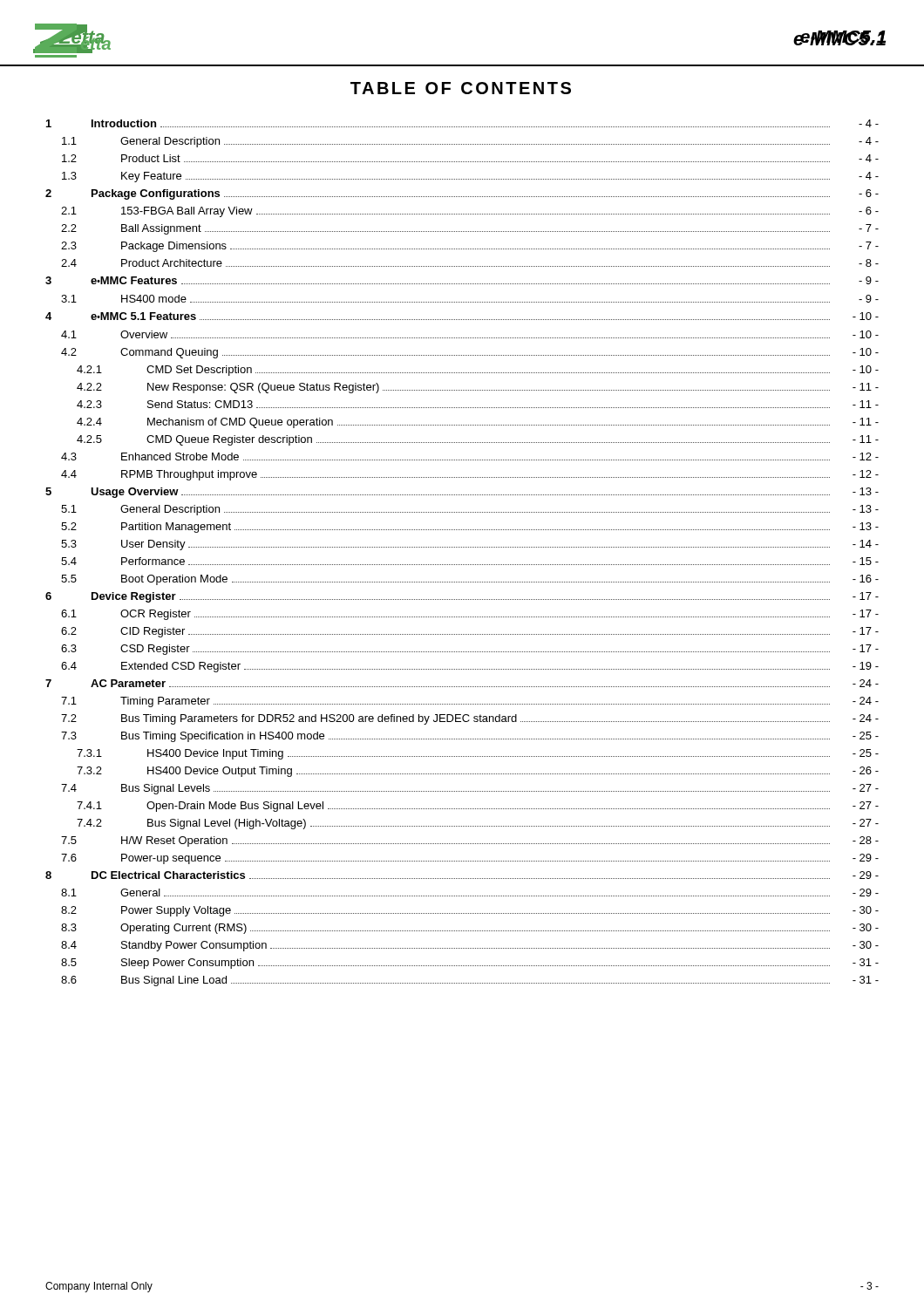Click on the list item that reads "4.2.2 New Response: QSR (Queue"
This screenshot has width=924, height=1308.
(462, 387)
